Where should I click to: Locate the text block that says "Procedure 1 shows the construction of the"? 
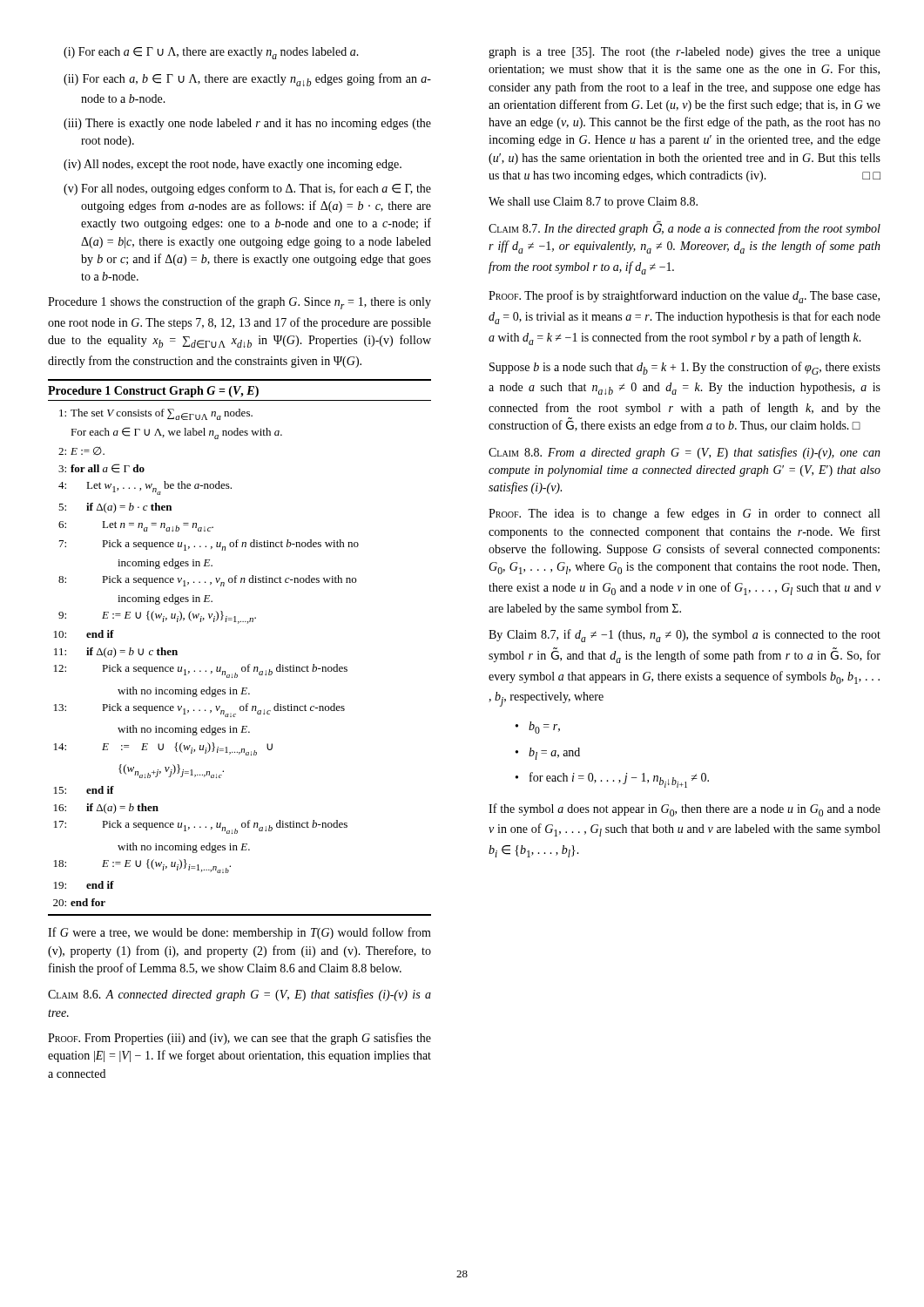coord(239,332)
